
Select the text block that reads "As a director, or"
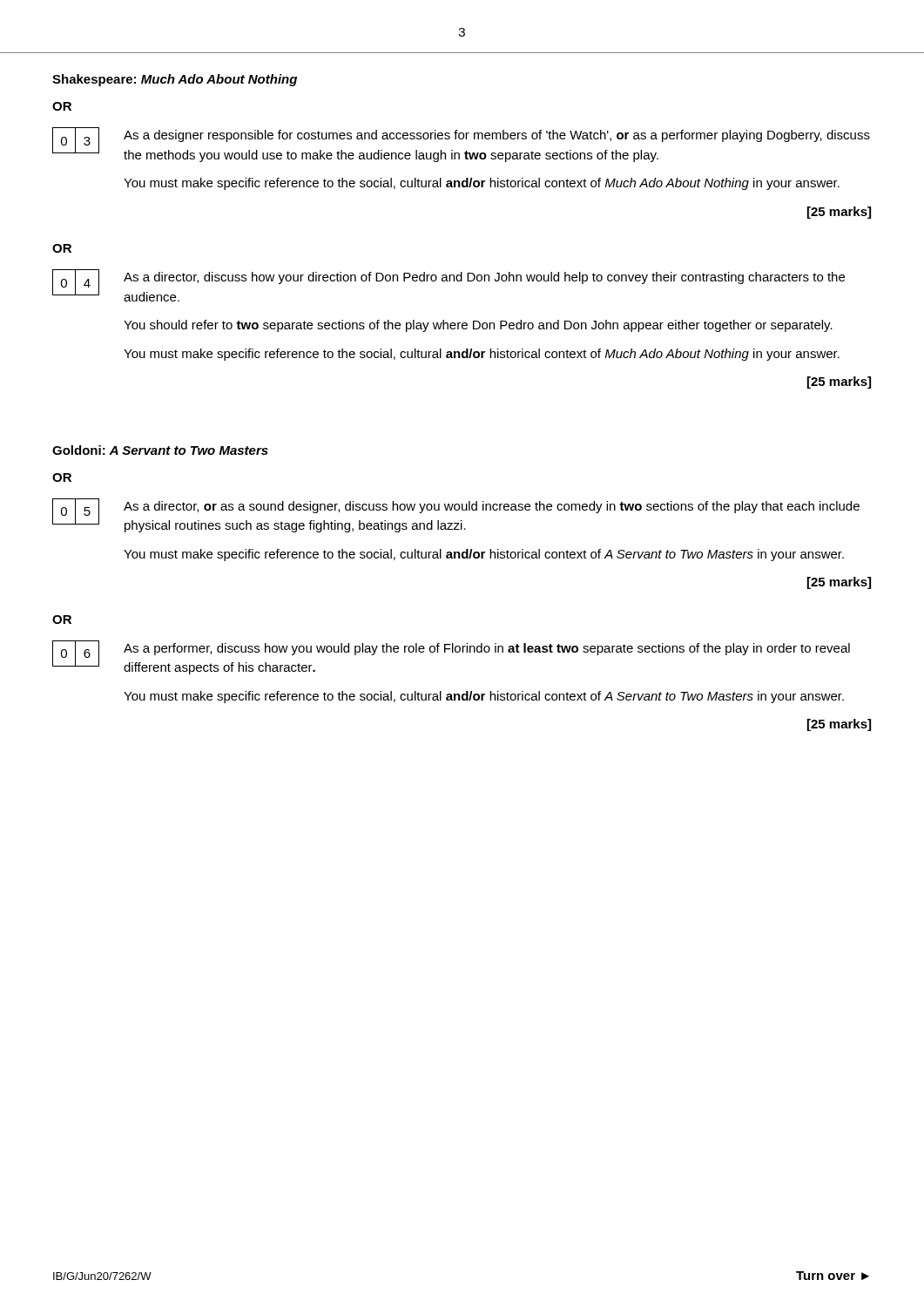pyautogui.click(x=498, y=544)
